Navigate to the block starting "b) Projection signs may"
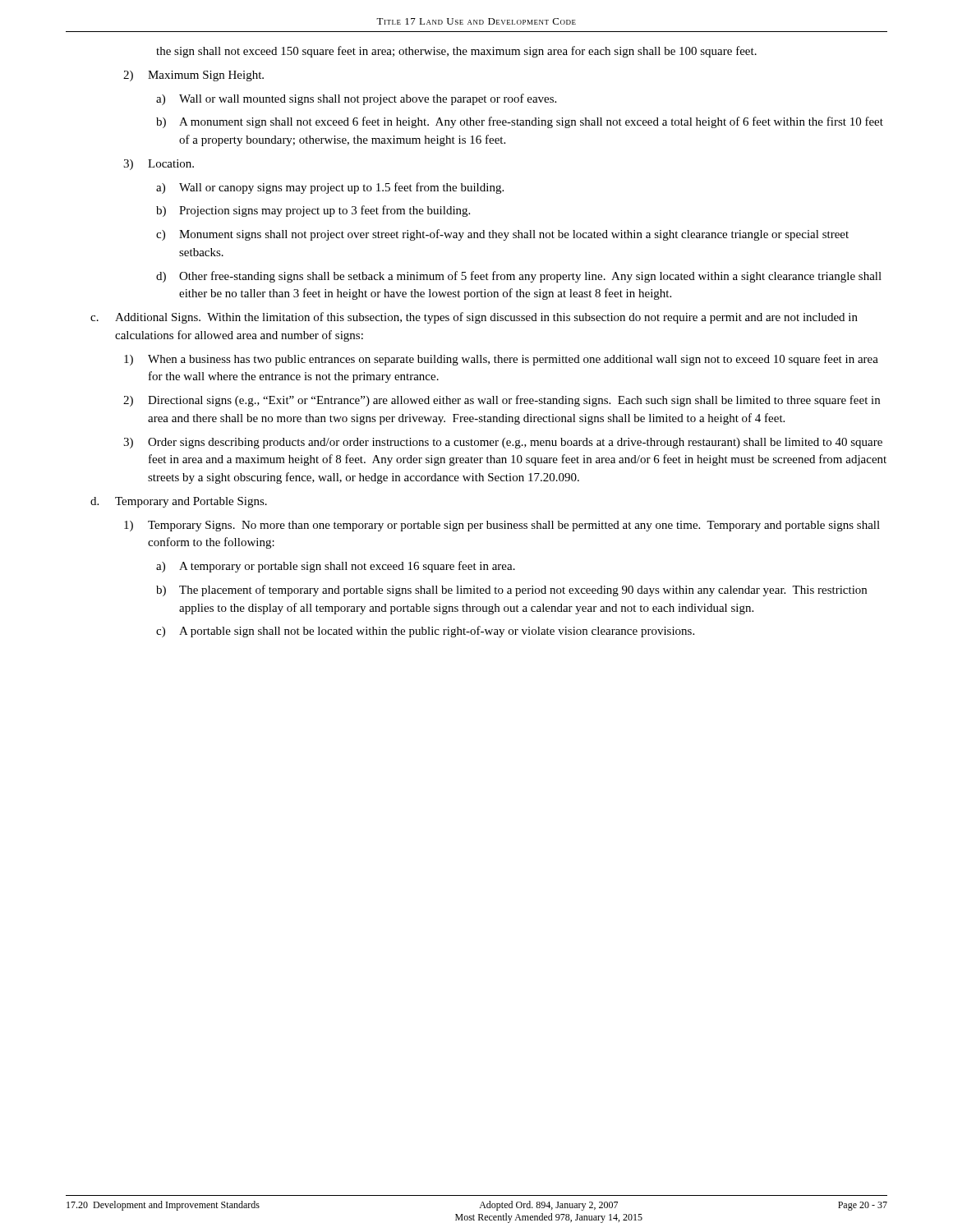Image resolution: width=953 pixels, height=1232 pixels. [x=314, y=211]
